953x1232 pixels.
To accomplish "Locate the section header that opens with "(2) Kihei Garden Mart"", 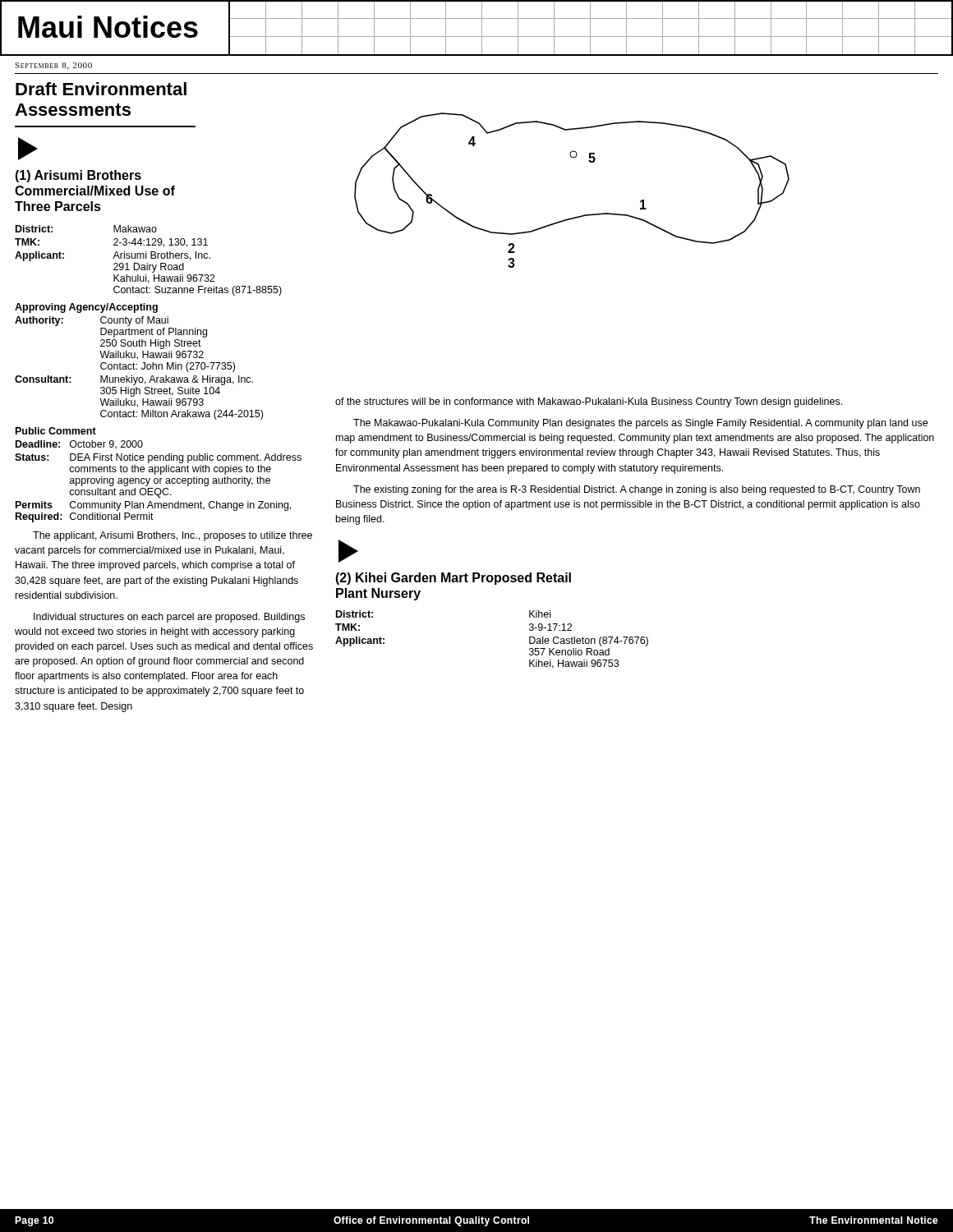I will (453, 579).
